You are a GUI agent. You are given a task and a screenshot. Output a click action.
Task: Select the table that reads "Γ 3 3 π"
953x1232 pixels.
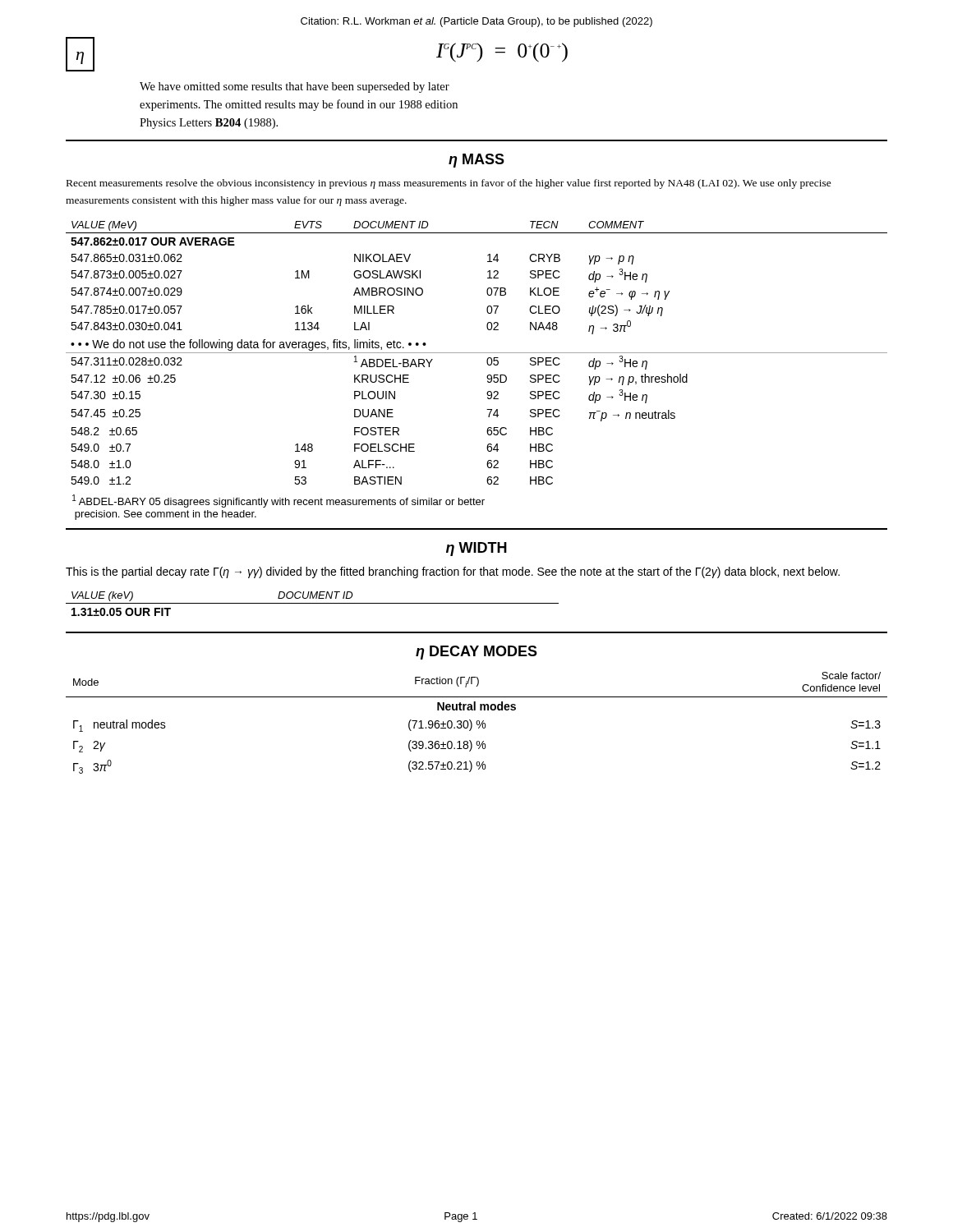tap(476, 722)
